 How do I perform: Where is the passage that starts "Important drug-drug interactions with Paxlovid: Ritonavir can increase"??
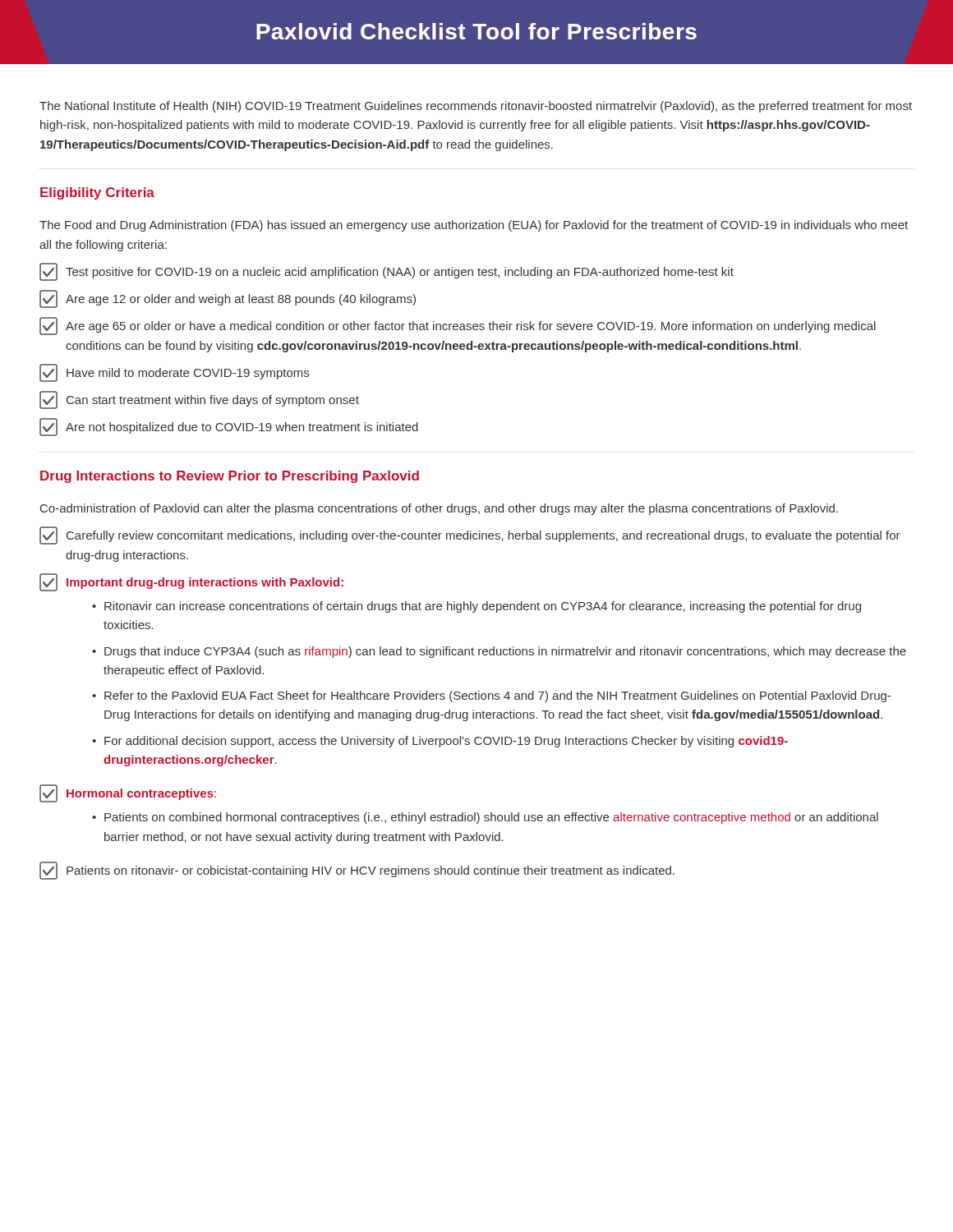(x=191, y=582)
